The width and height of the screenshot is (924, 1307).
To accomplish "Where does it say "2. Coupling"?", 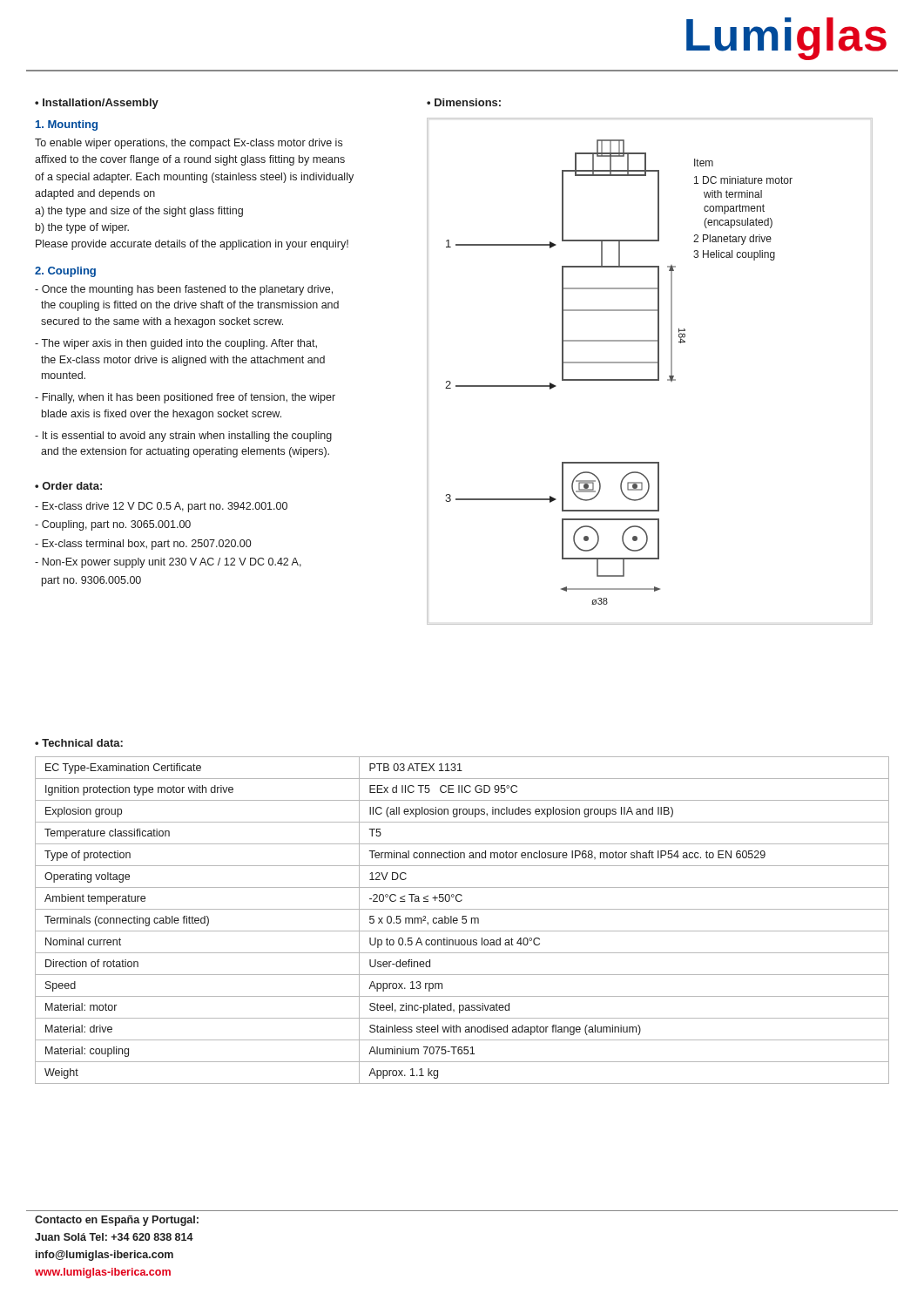I will click(66, 270).
